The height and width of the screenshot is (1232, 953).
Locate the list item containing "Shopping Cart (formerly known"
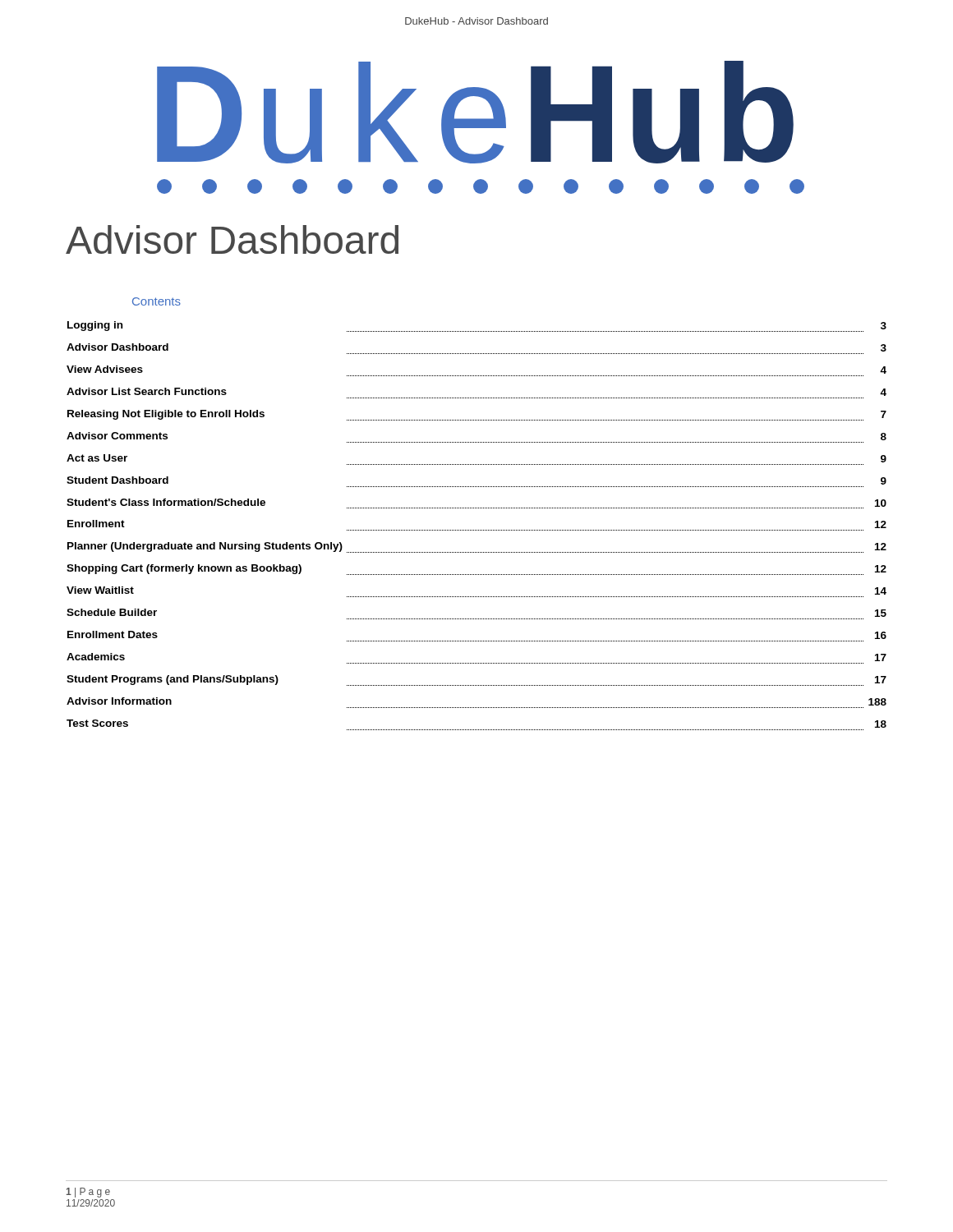pyautogui.click(x=476, y=569)
